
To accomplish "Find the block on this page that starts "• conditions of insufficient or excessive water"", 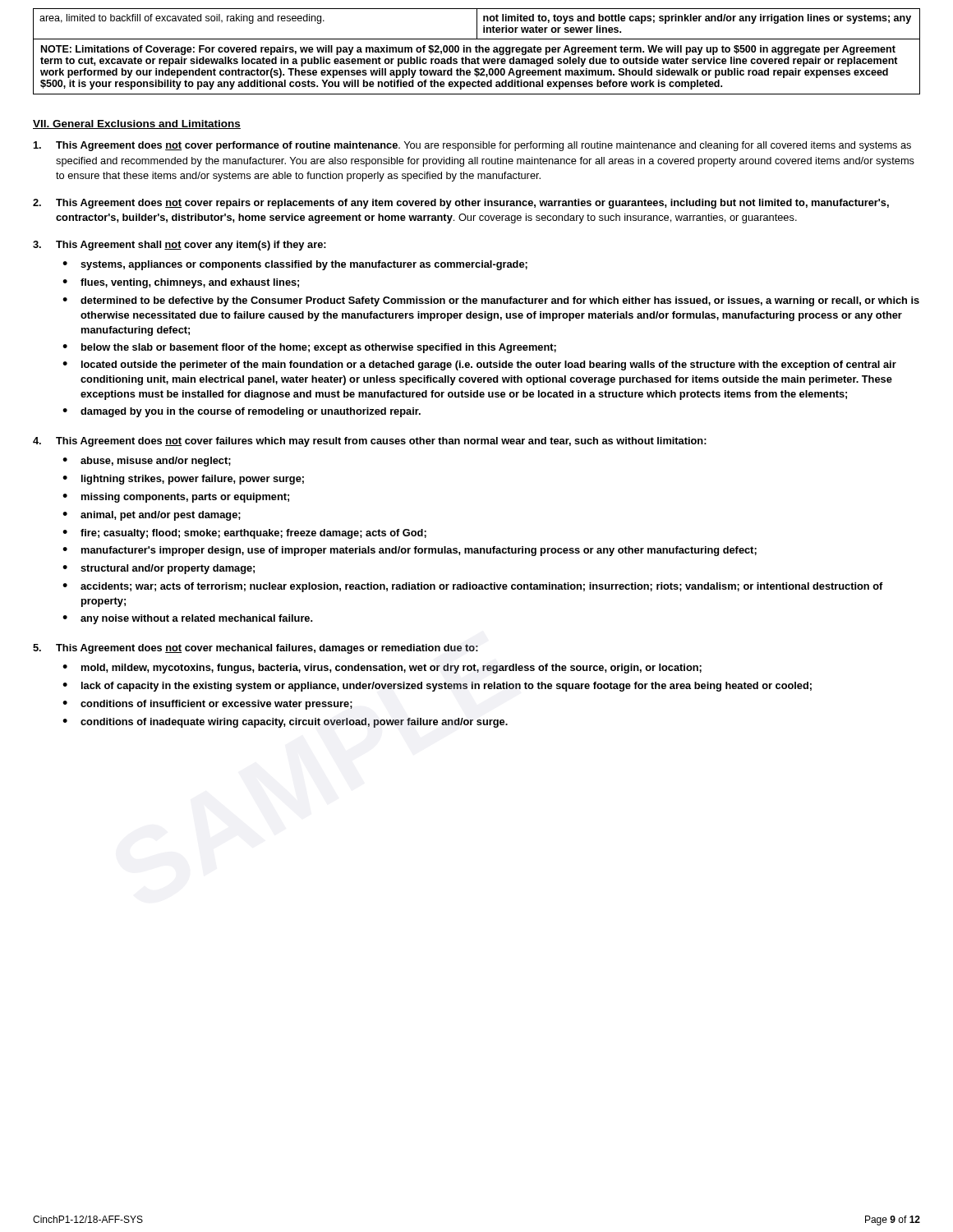I will (207, 705).
